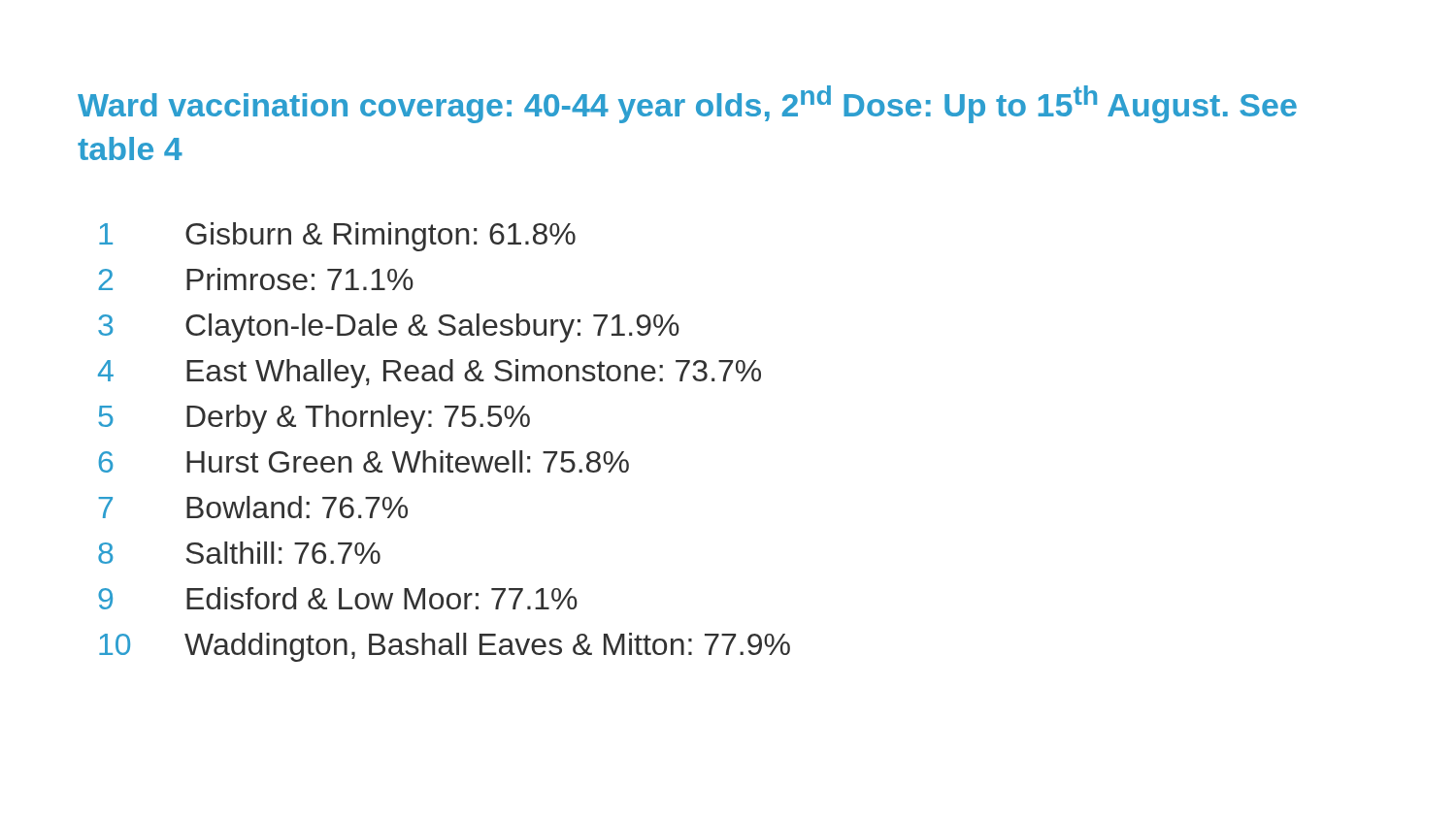
Task: Select the region starting "6 Hurst Green & Whitewell: 75.8%"
Action: (x=354, y=462)
